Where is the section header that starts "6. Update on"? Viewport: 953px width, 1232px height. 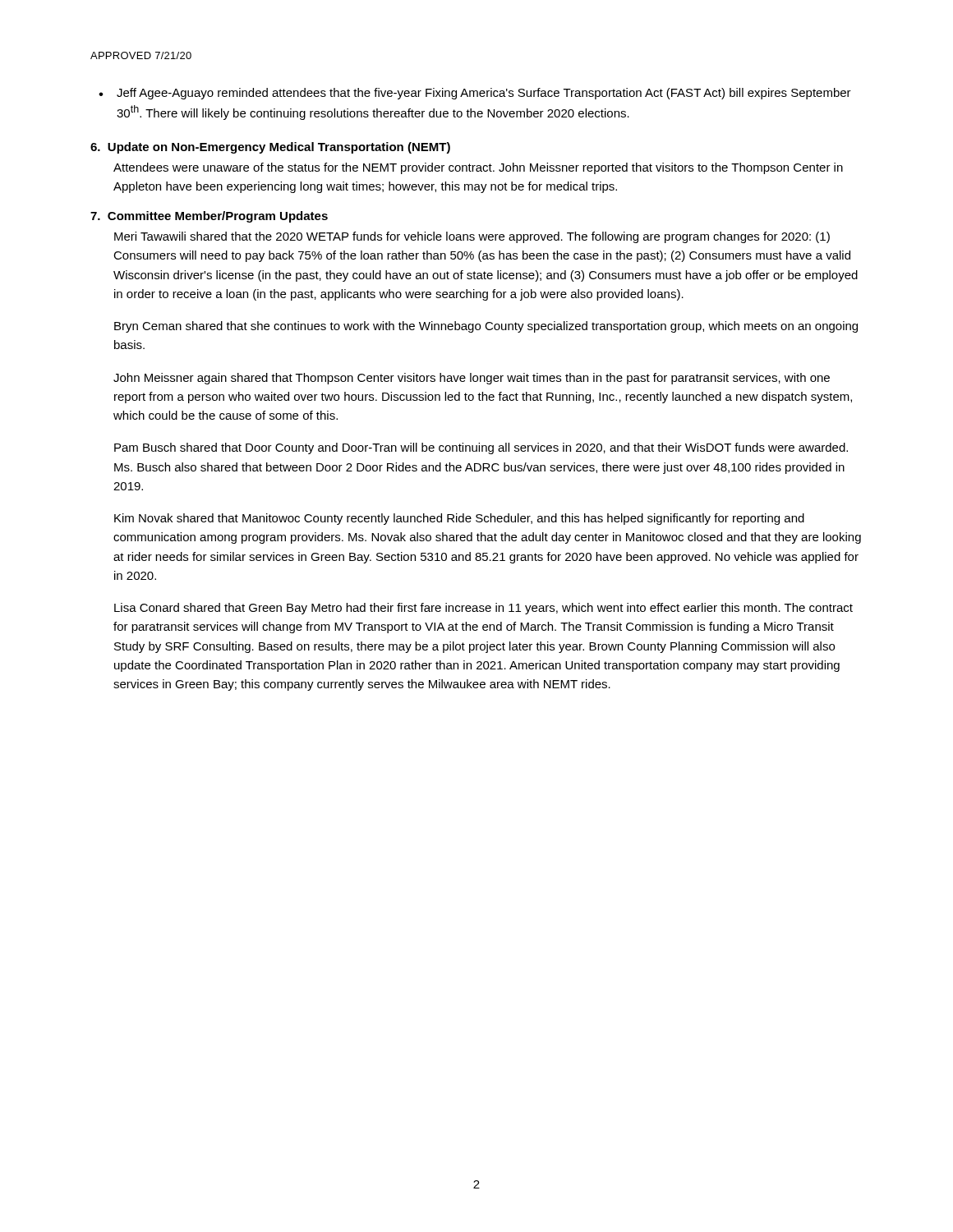(x=270, y=146)
